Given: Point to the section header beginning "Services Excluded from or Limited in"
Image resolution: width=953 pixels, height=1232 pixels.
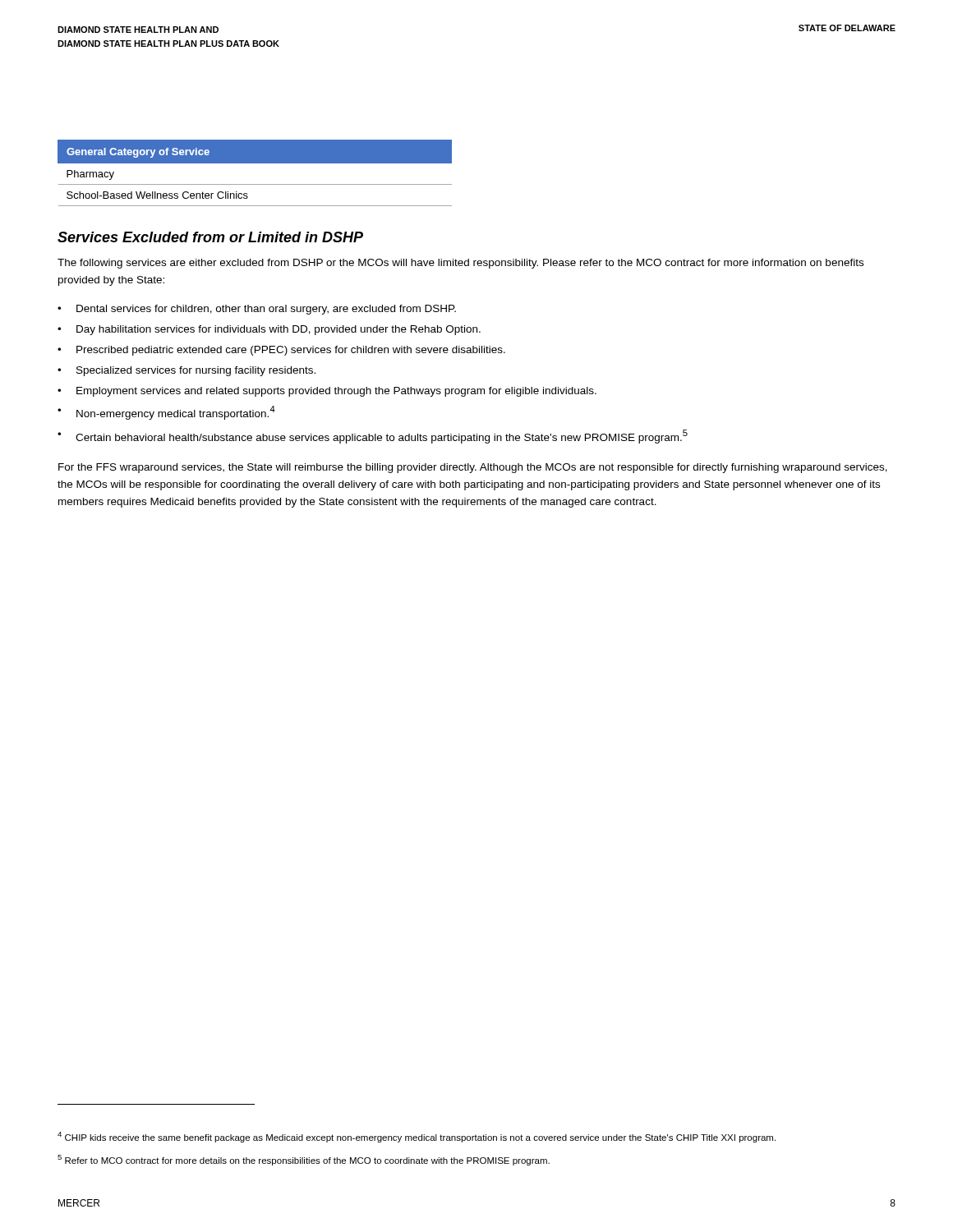Looking at the screenshot, I should click(x=210, y=237).
